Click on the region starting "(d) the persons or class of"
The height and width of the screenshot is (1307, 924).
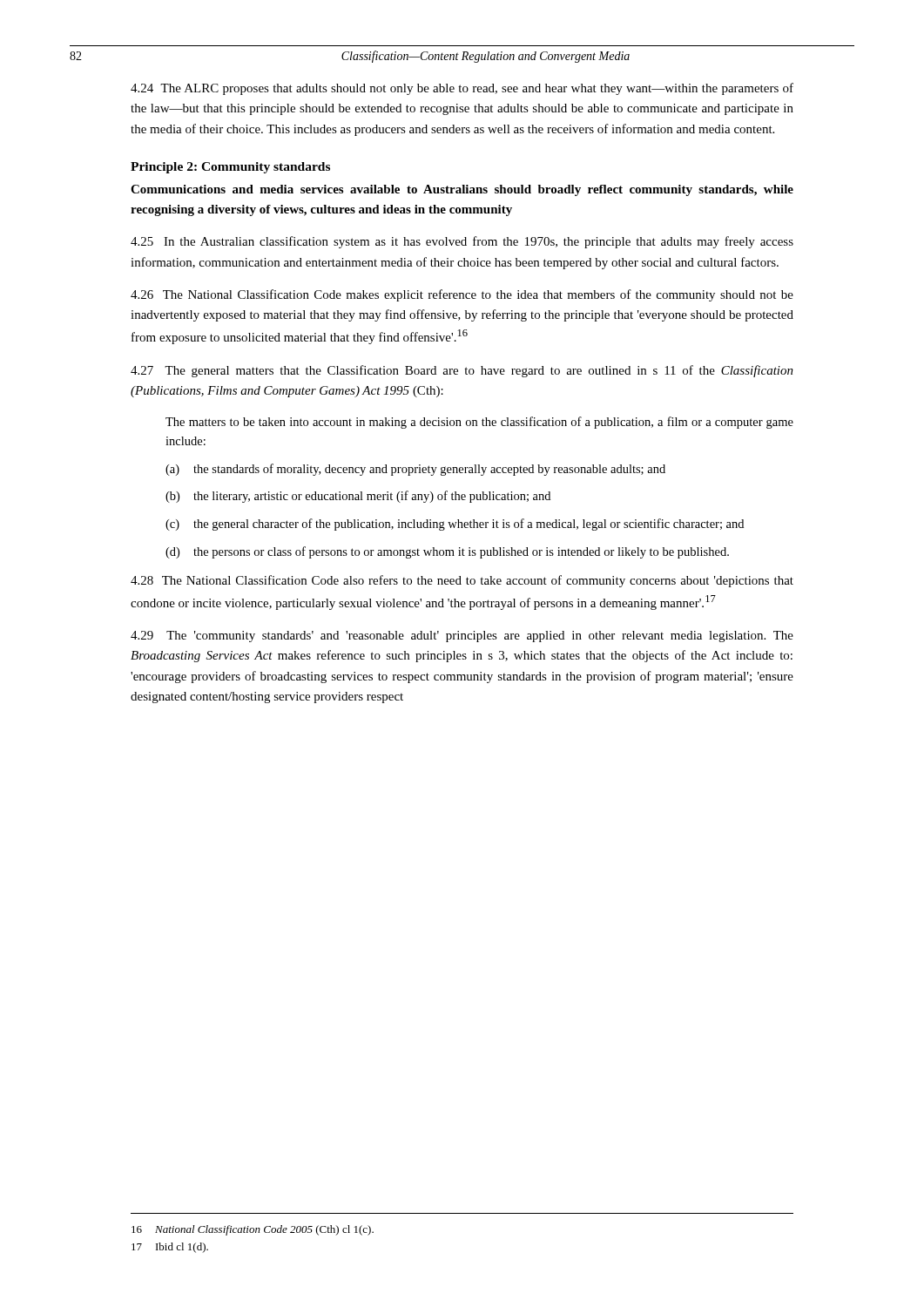479,552
